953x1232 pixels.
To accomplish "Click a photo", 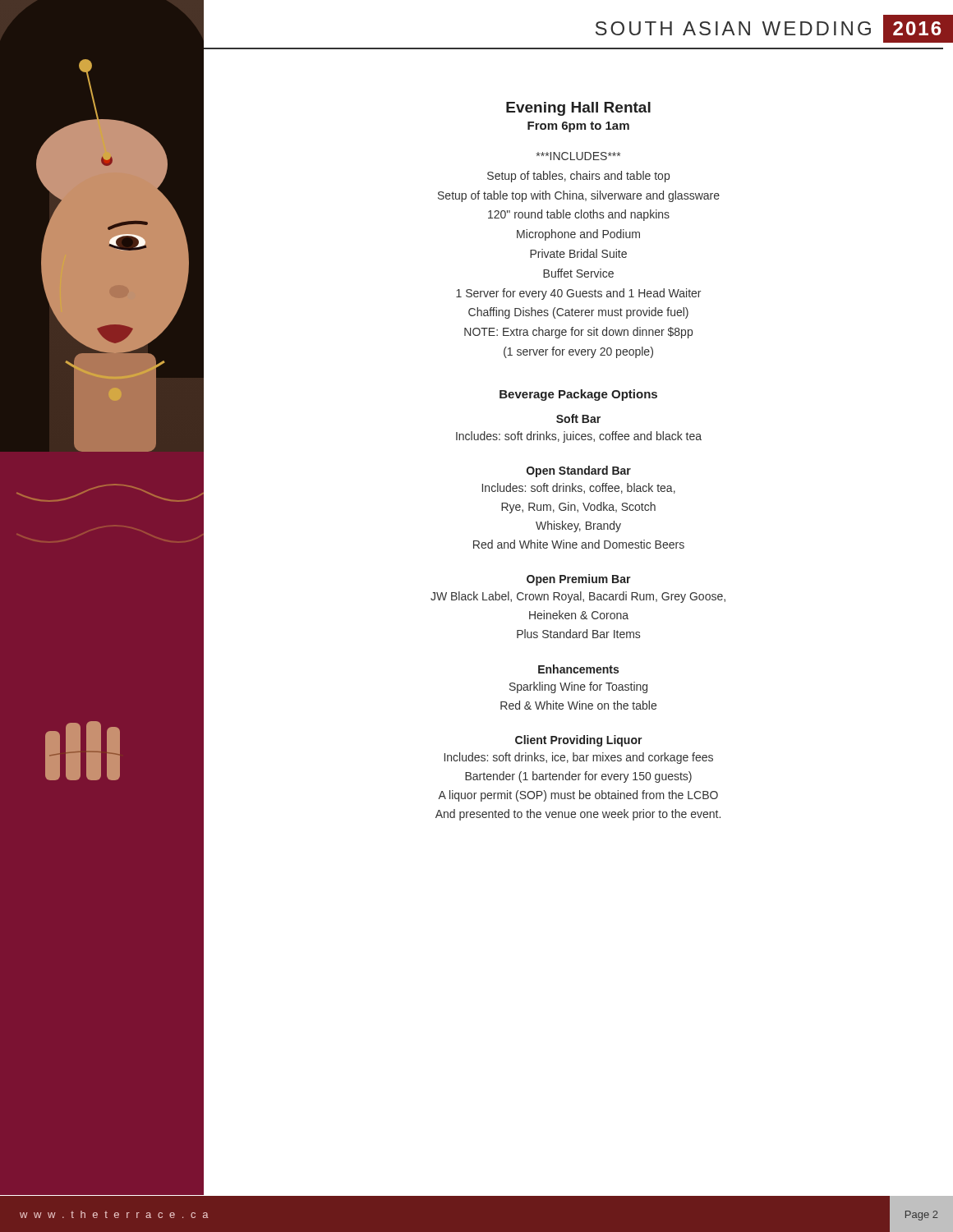I will [x=102, y=598].
